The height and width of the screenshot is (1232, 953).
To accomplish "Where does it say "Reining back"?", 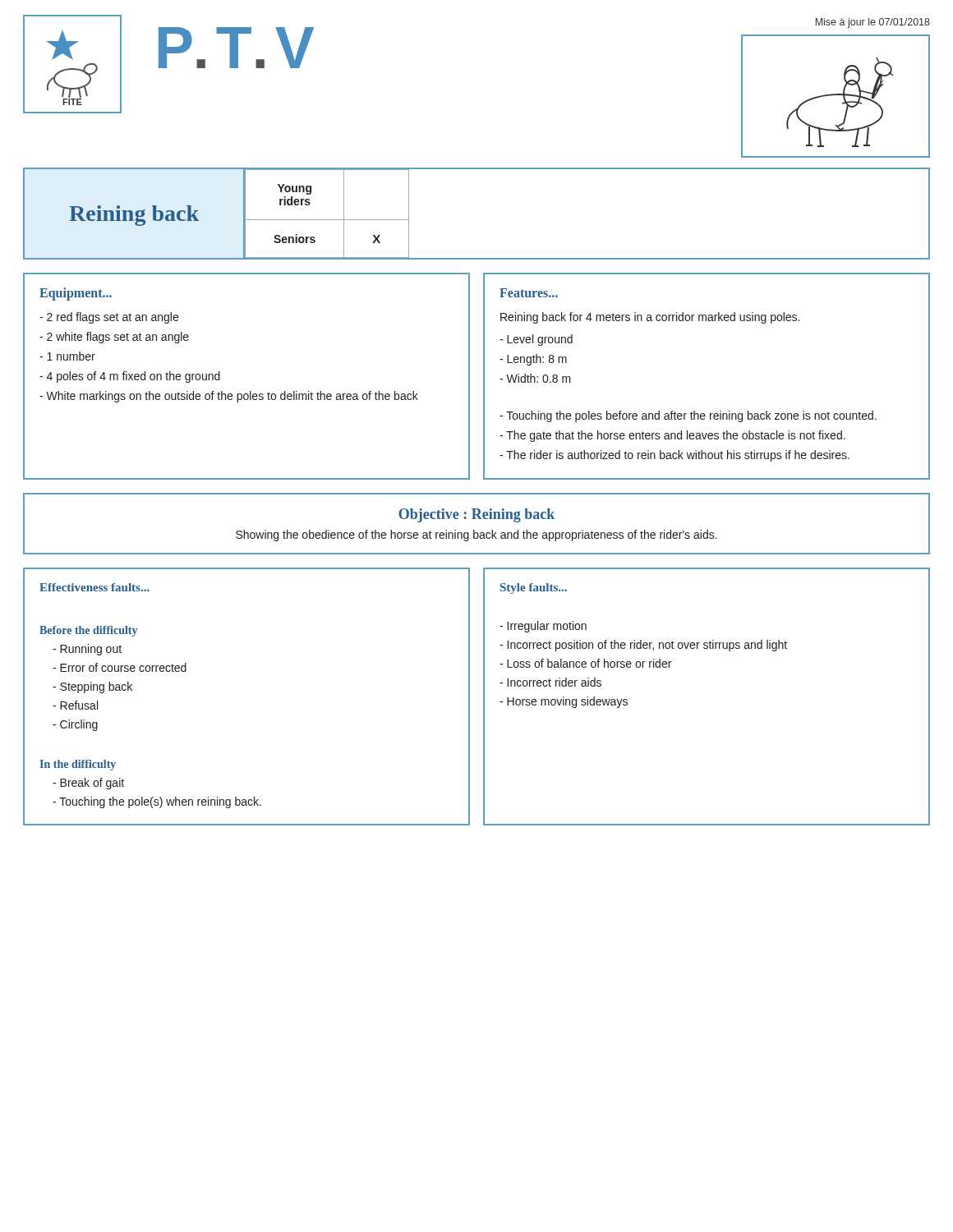I will coord(134,214).
